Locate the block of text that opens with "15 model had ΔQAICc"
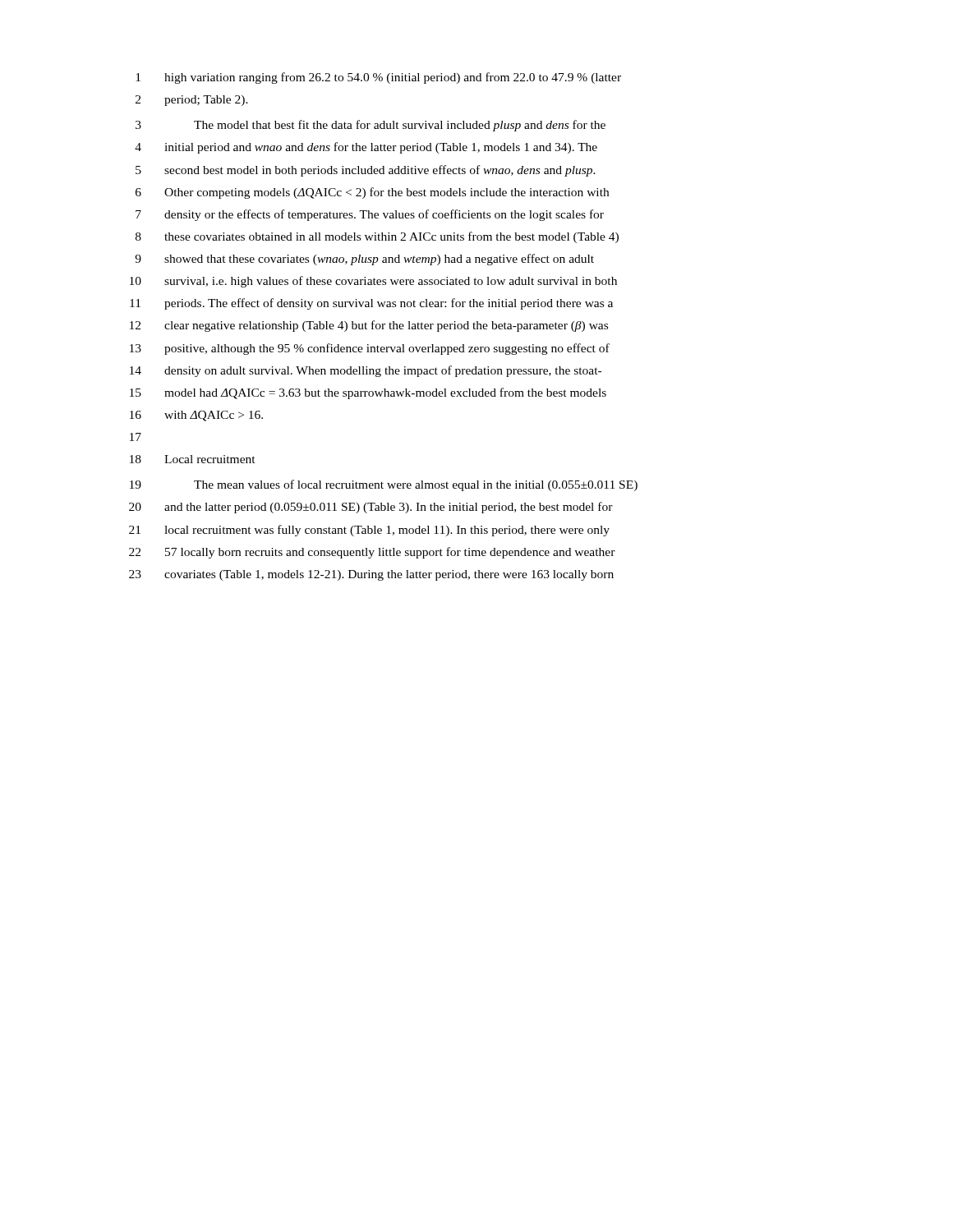The height and width of the screenshot is (1232, 953). (476, 392)
